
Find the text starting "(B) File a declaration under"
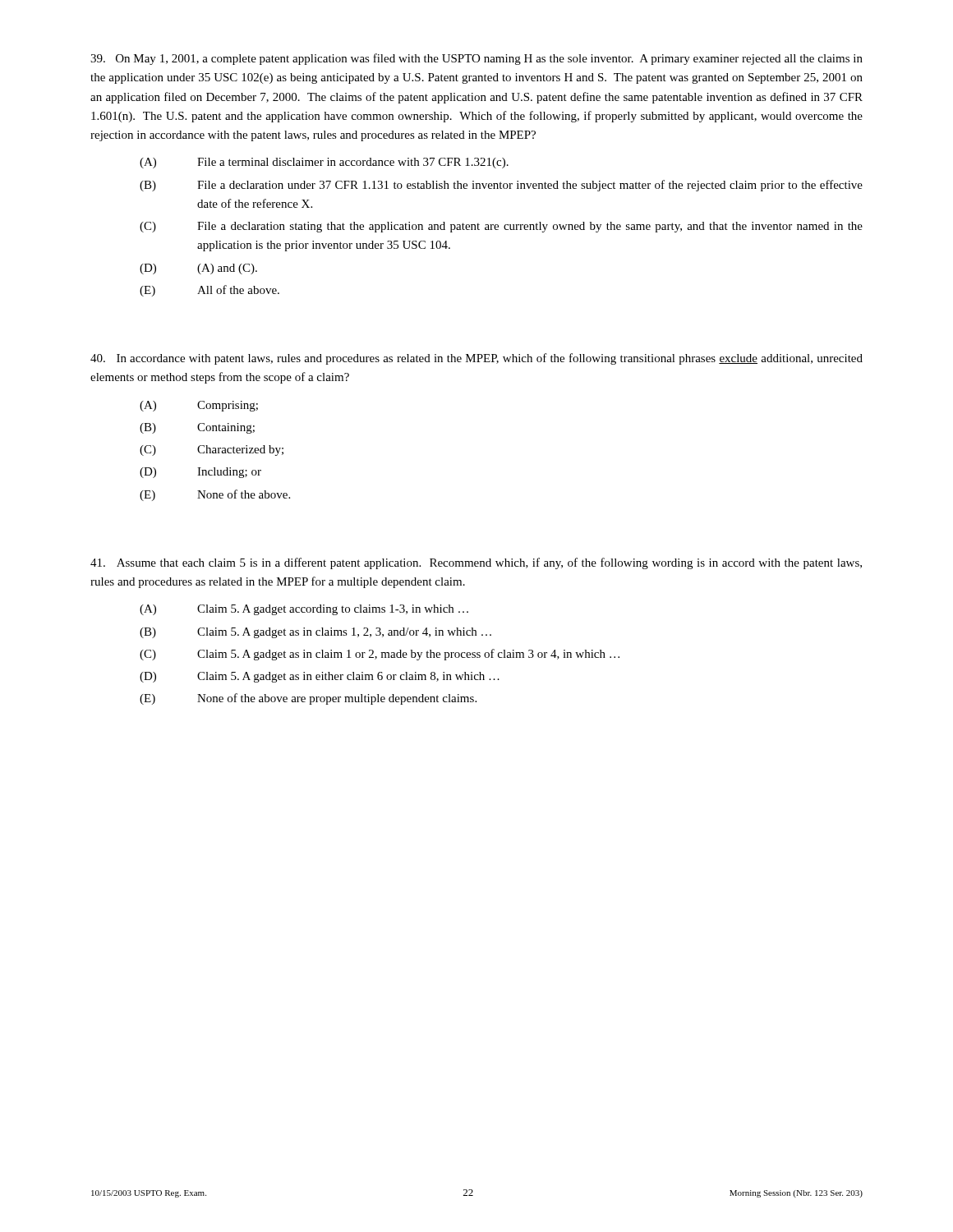click(476, 194)
